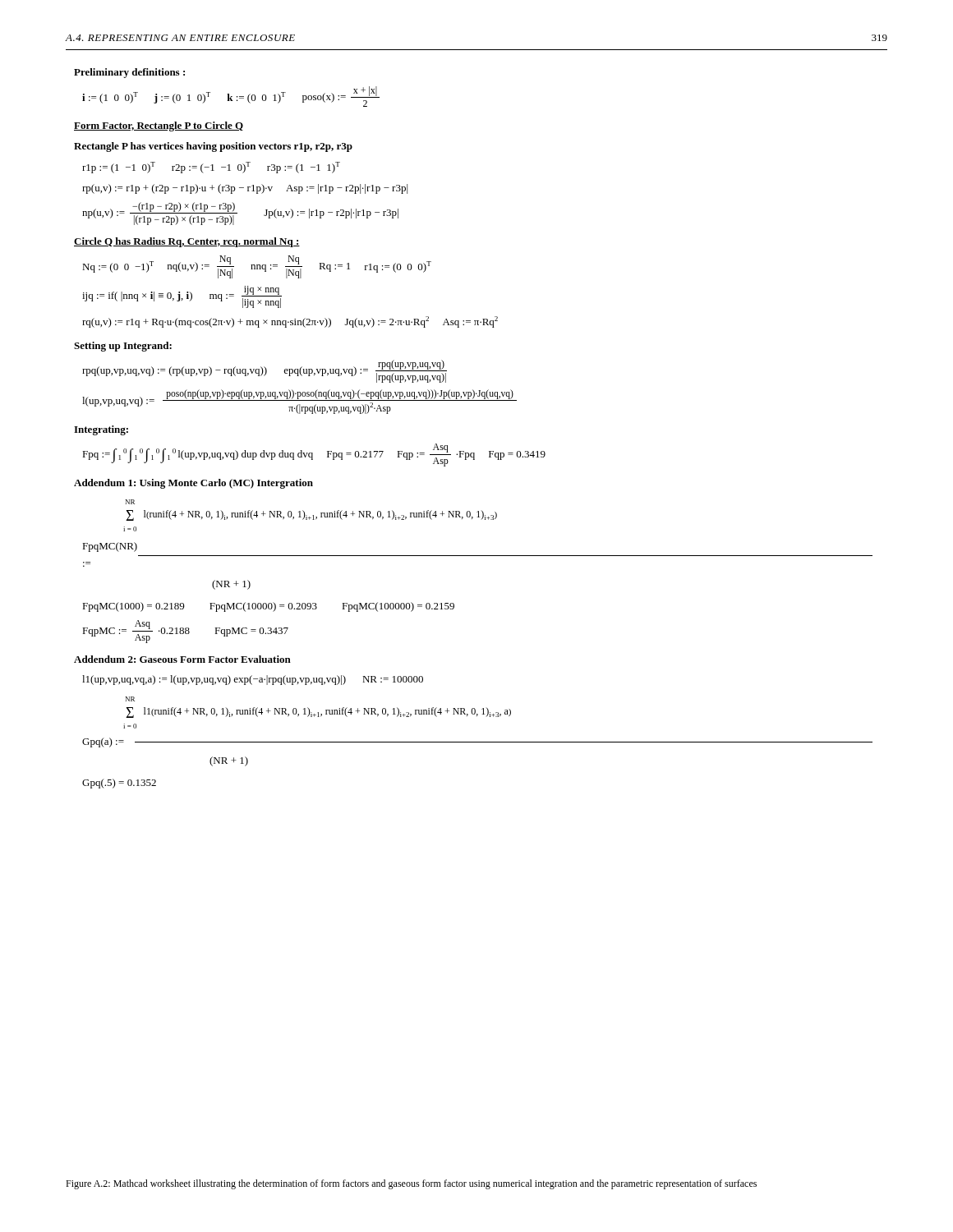The width and height of the screenshot is (953, 1232).
Task: Click the formula that begins "rp(u,v) := r1p + (r2p"
Action: coord(245,188)
